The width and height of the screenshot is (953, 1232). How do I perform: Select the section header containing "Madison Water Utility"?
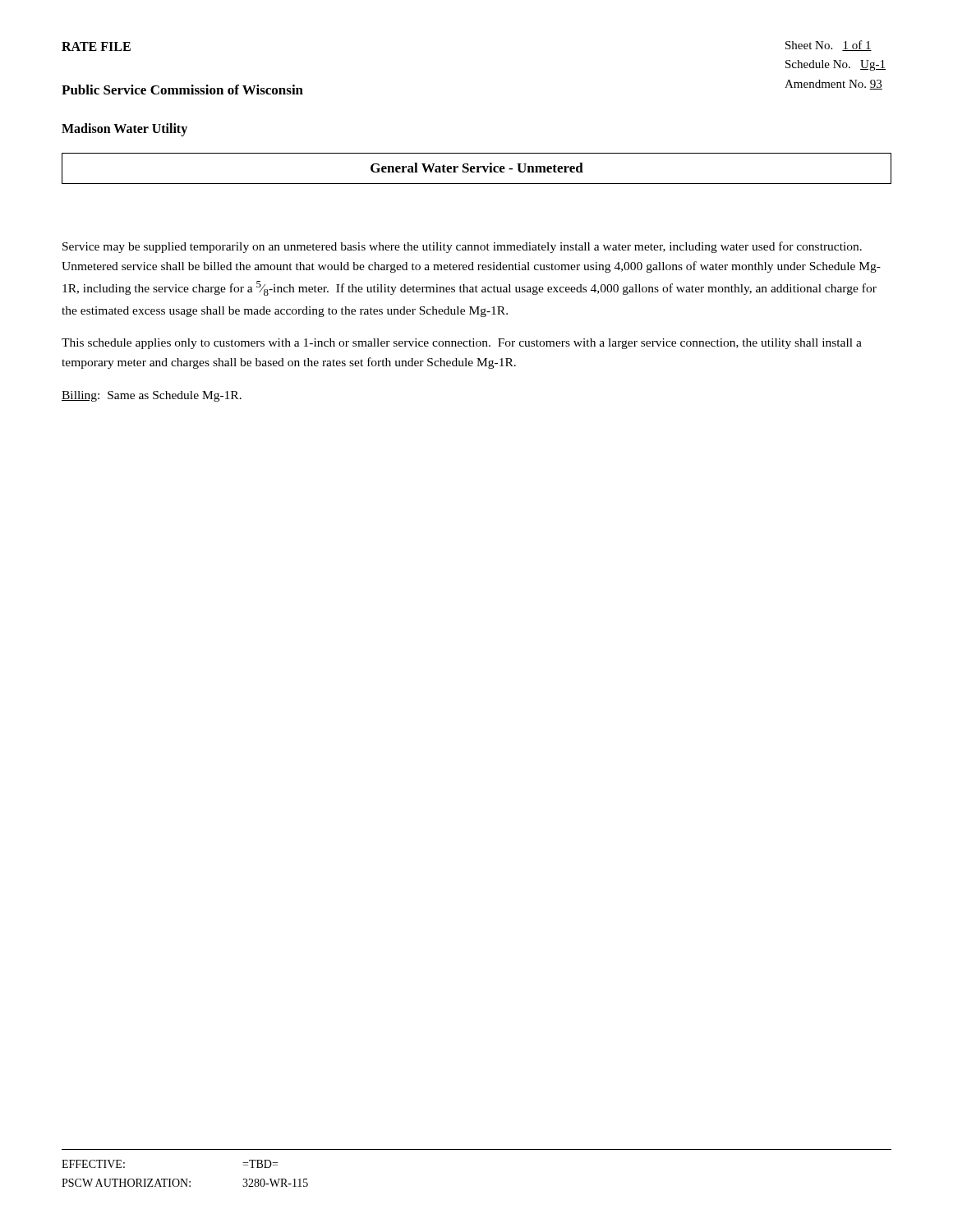pos(125,129)
